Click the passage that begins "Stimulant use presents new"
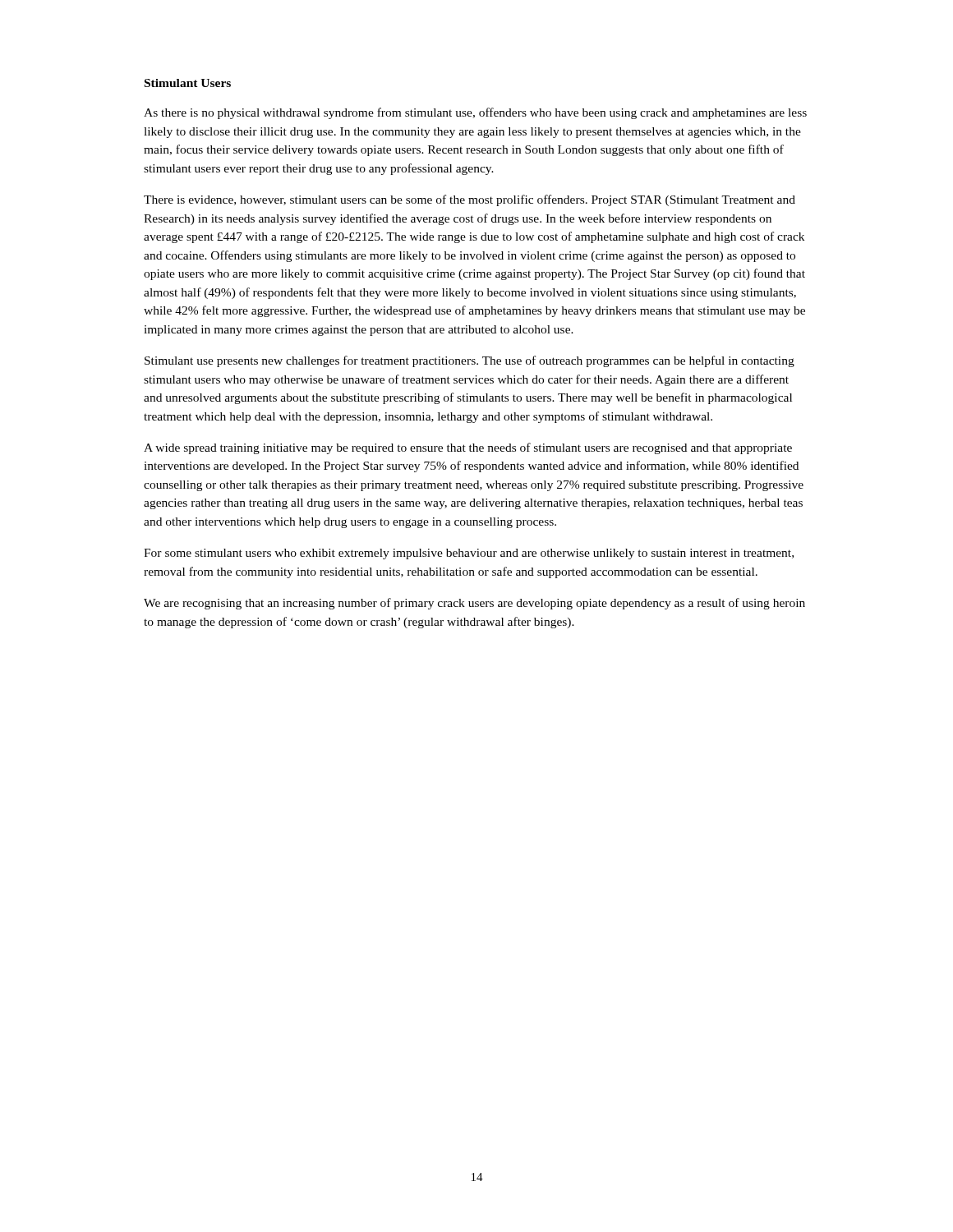Screen dimensions: 1232x953 (469, 388)
